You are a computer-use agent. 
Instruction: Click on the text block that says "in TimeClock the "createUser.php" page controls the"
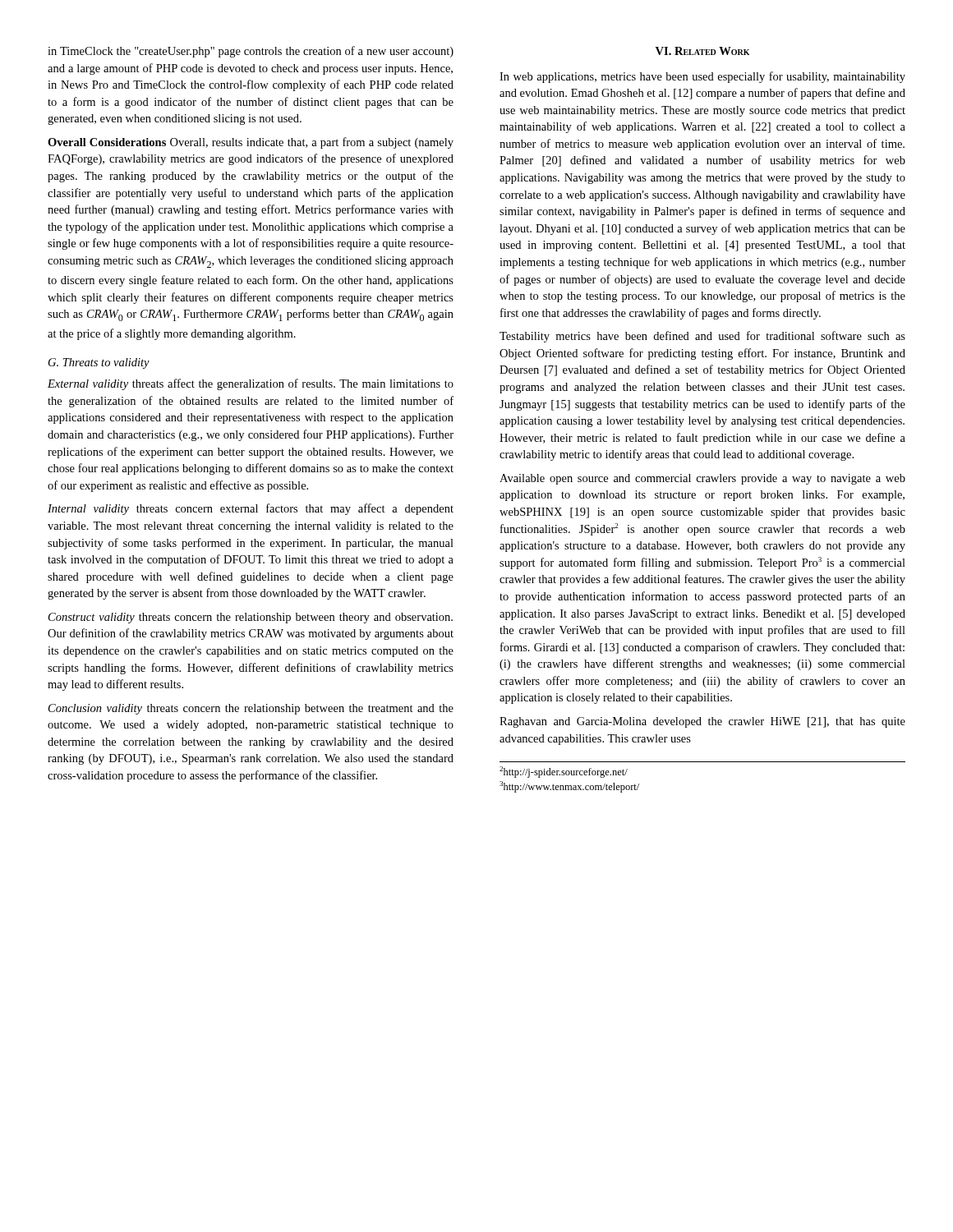[x=251, y=85]
